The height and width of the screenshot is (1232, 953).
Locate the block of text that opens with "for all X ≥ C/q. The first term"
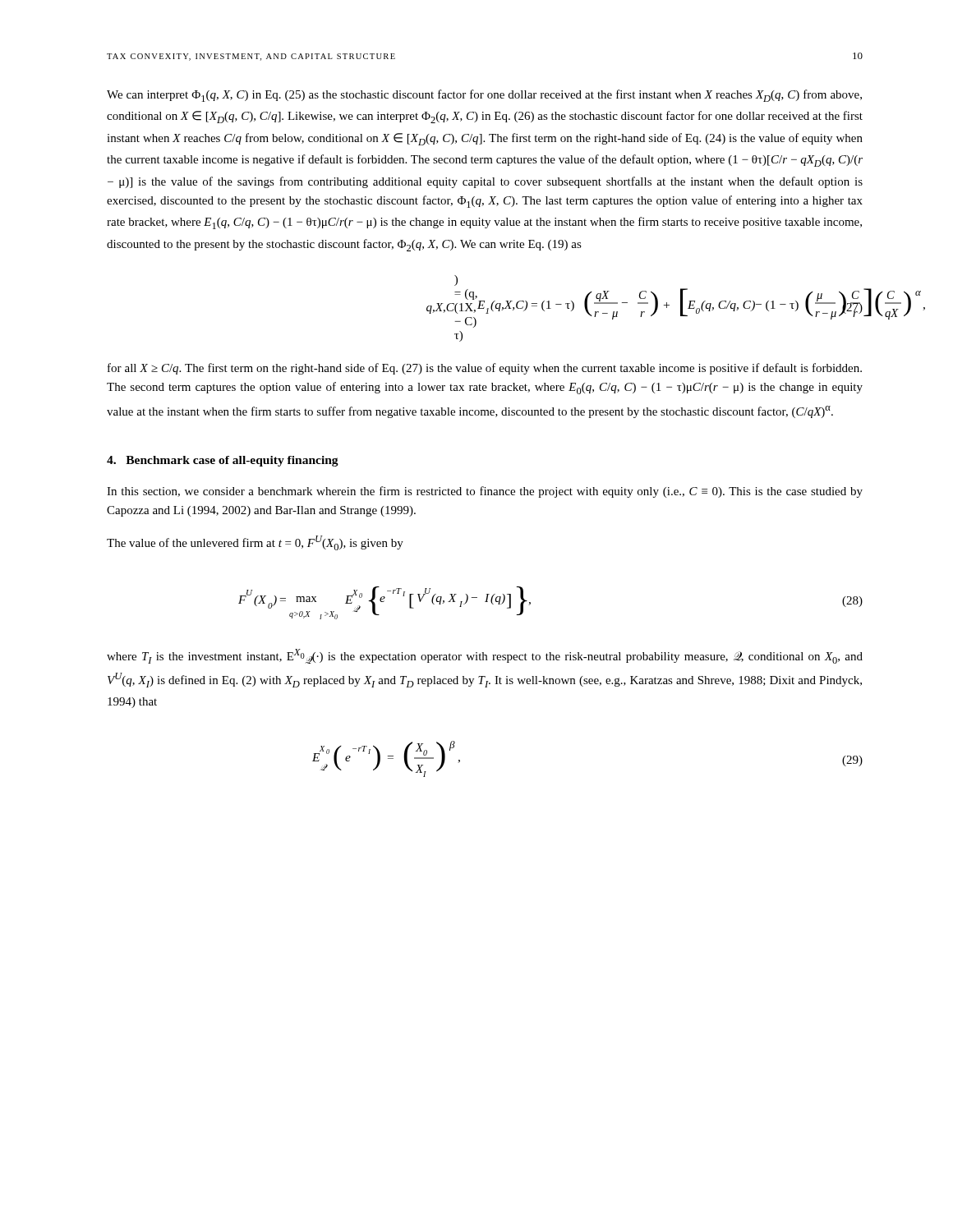[x=485, y=390]
